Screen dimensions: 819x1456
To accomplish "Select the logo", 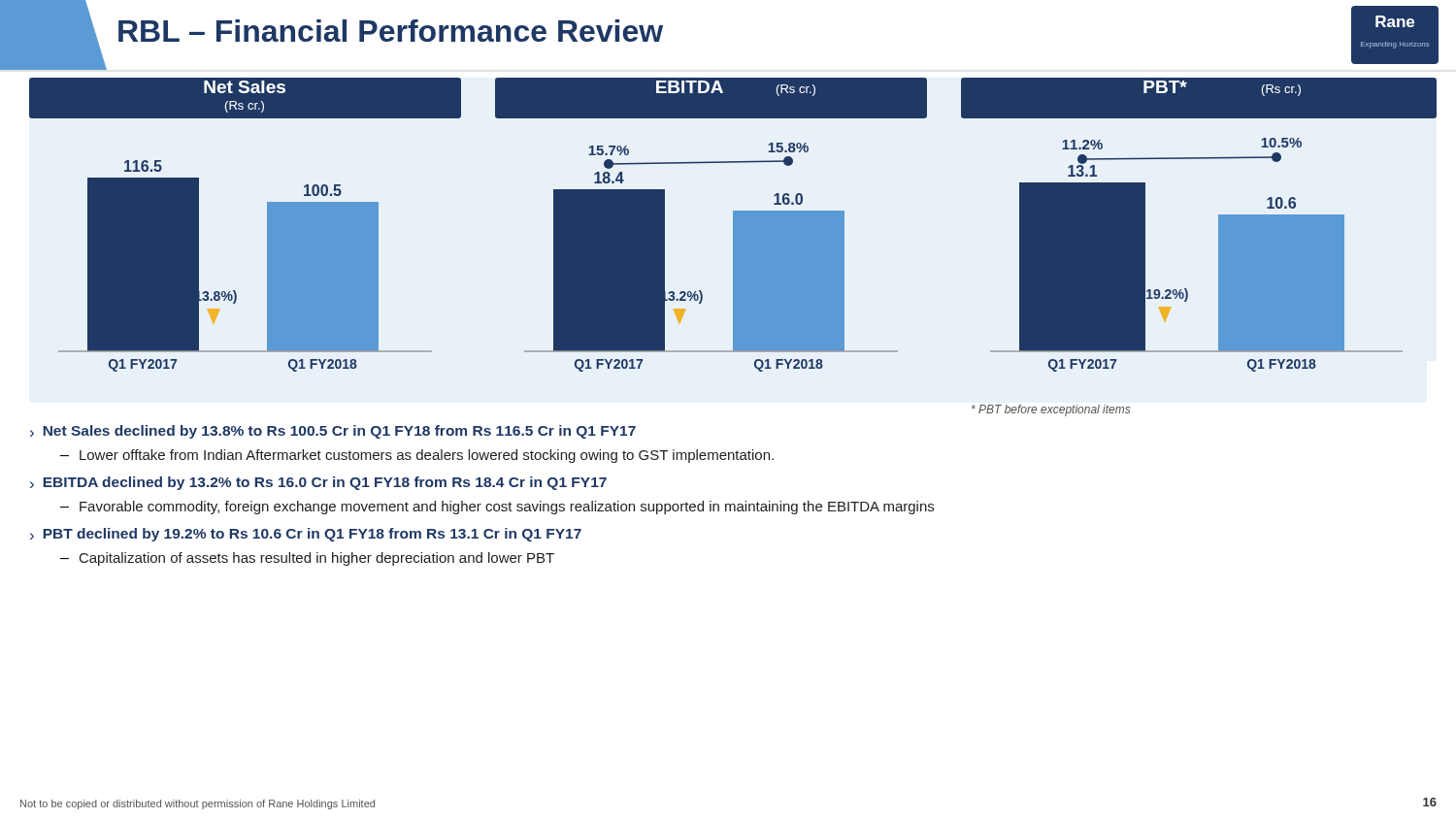I will tap(1395, 35).
